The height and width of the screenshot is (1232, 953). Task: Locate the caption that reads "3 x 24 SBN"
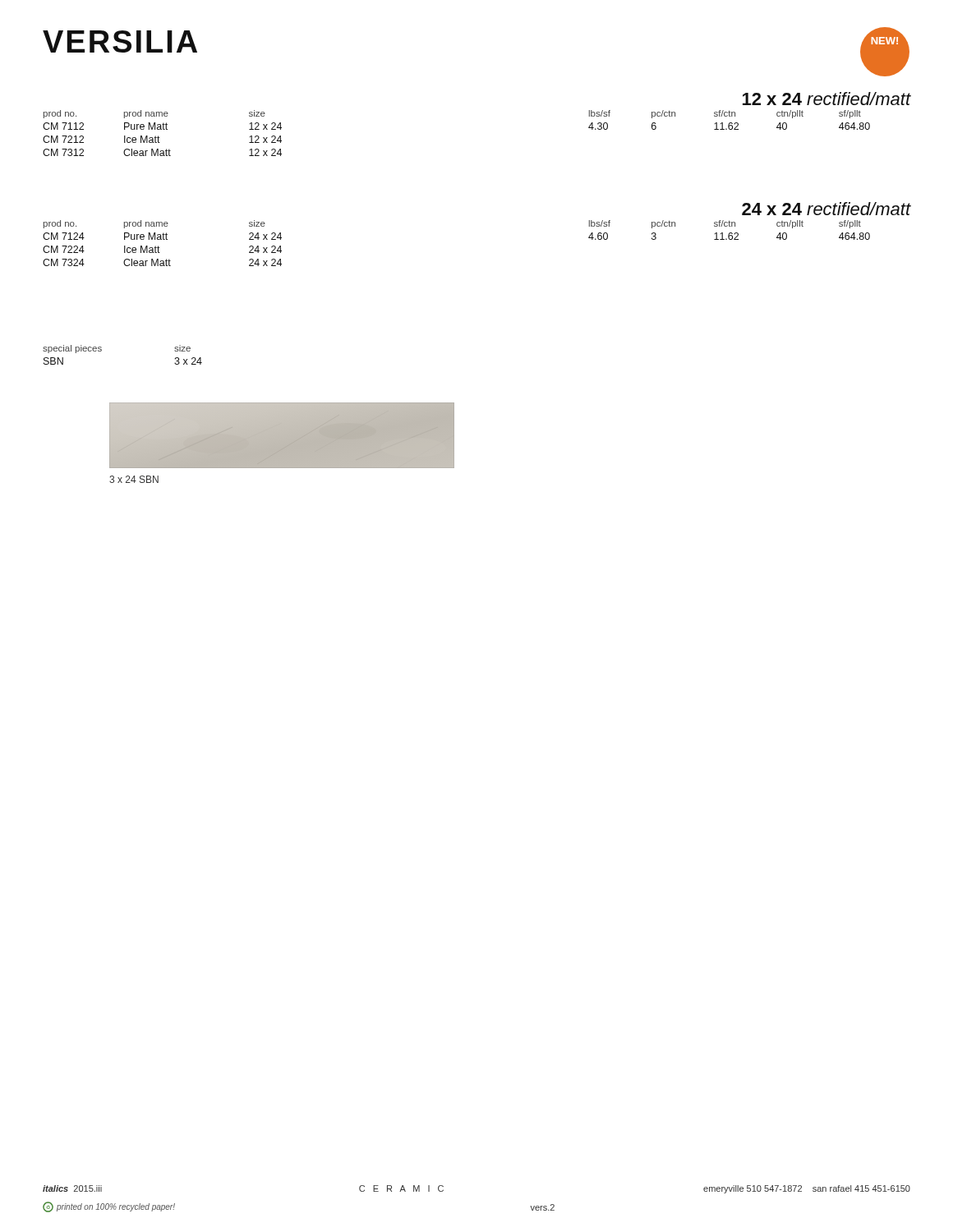point(134,480)
